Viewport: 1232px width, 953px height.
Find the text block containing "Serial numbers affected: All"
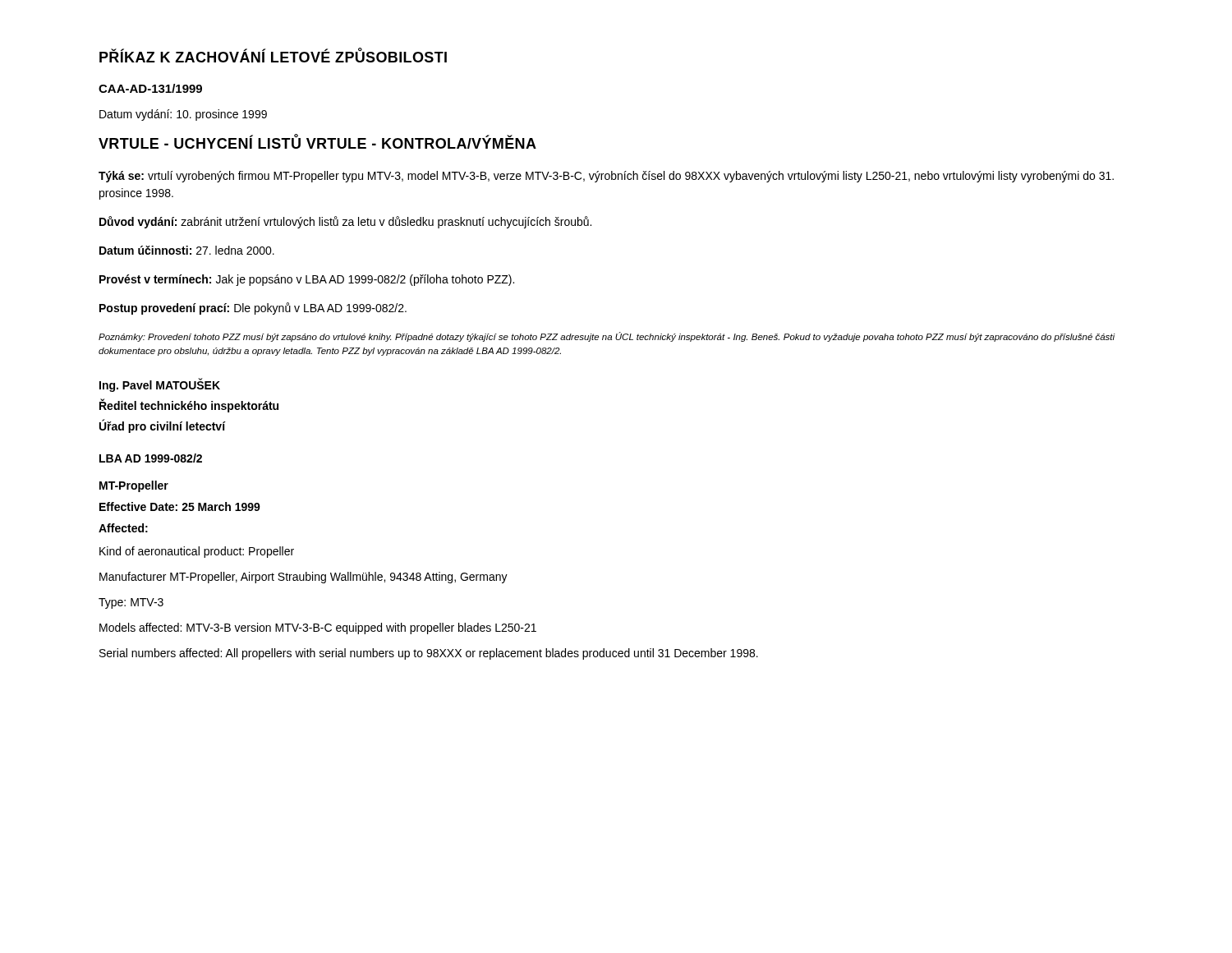click(x=429, y=653)
